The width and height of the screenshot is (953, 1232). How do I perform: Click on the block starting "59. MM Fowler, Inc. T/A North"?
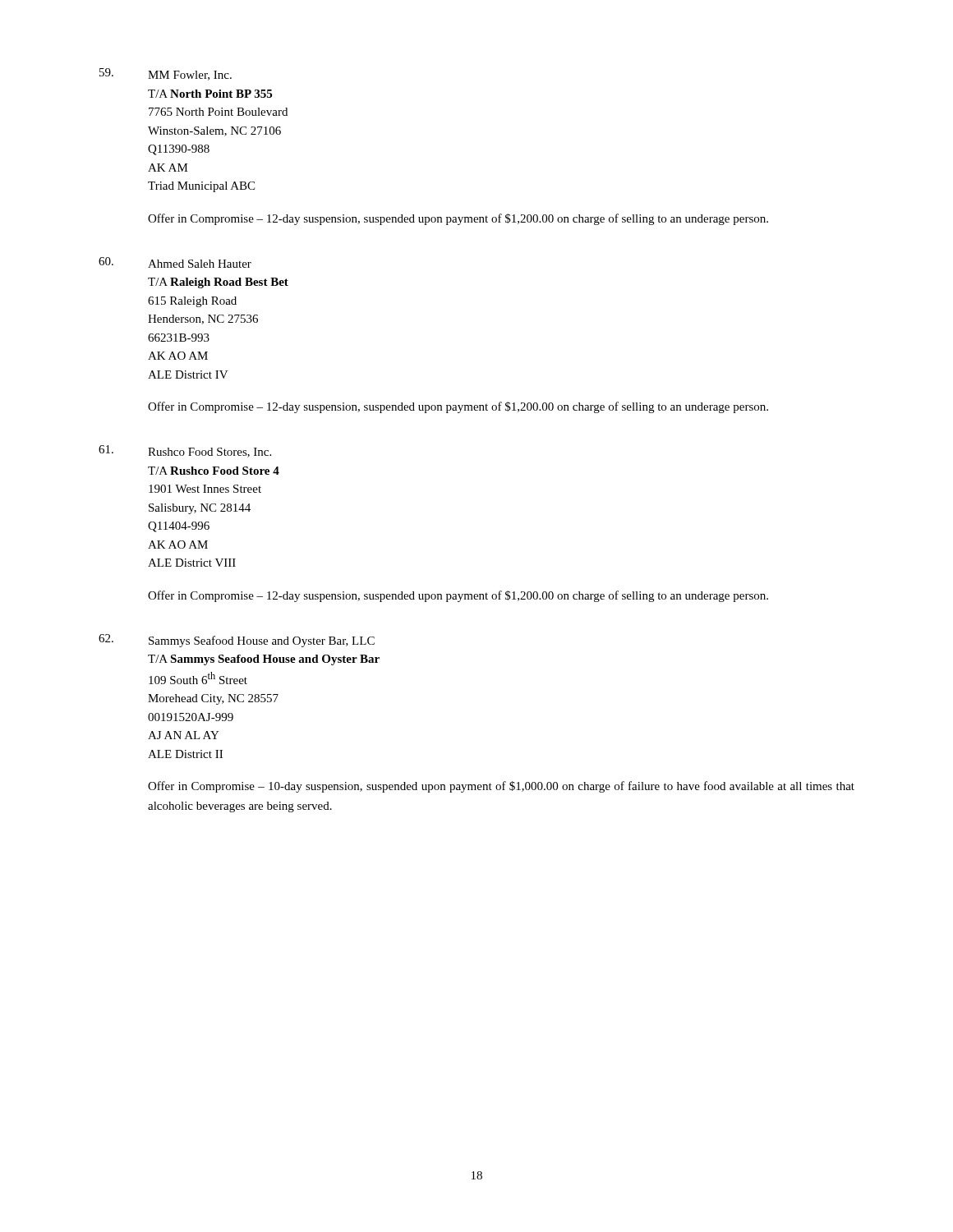166,74
